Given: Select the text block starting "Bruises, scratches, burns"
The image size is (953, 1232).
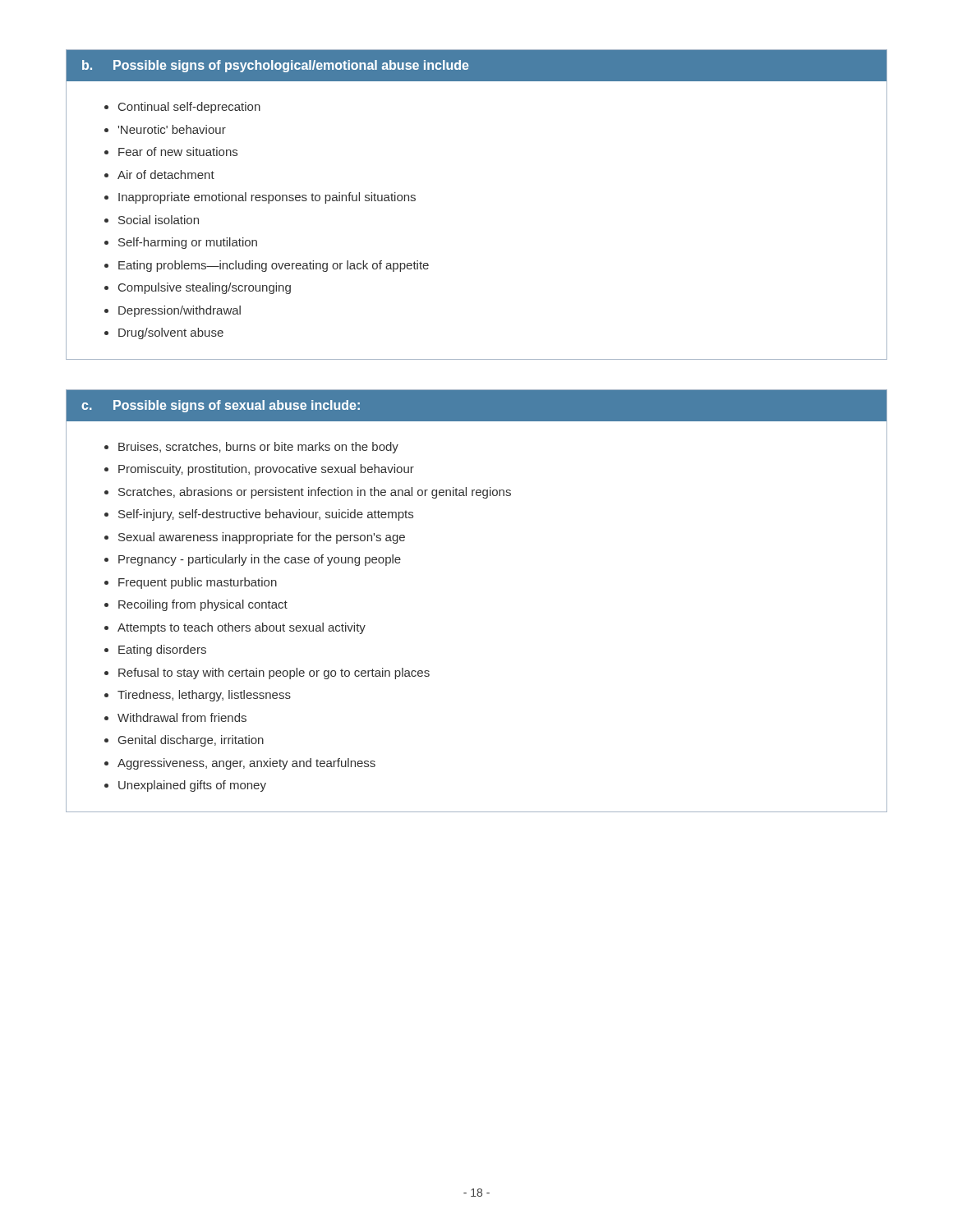Looking at the screenshot, I should (258, 446).
